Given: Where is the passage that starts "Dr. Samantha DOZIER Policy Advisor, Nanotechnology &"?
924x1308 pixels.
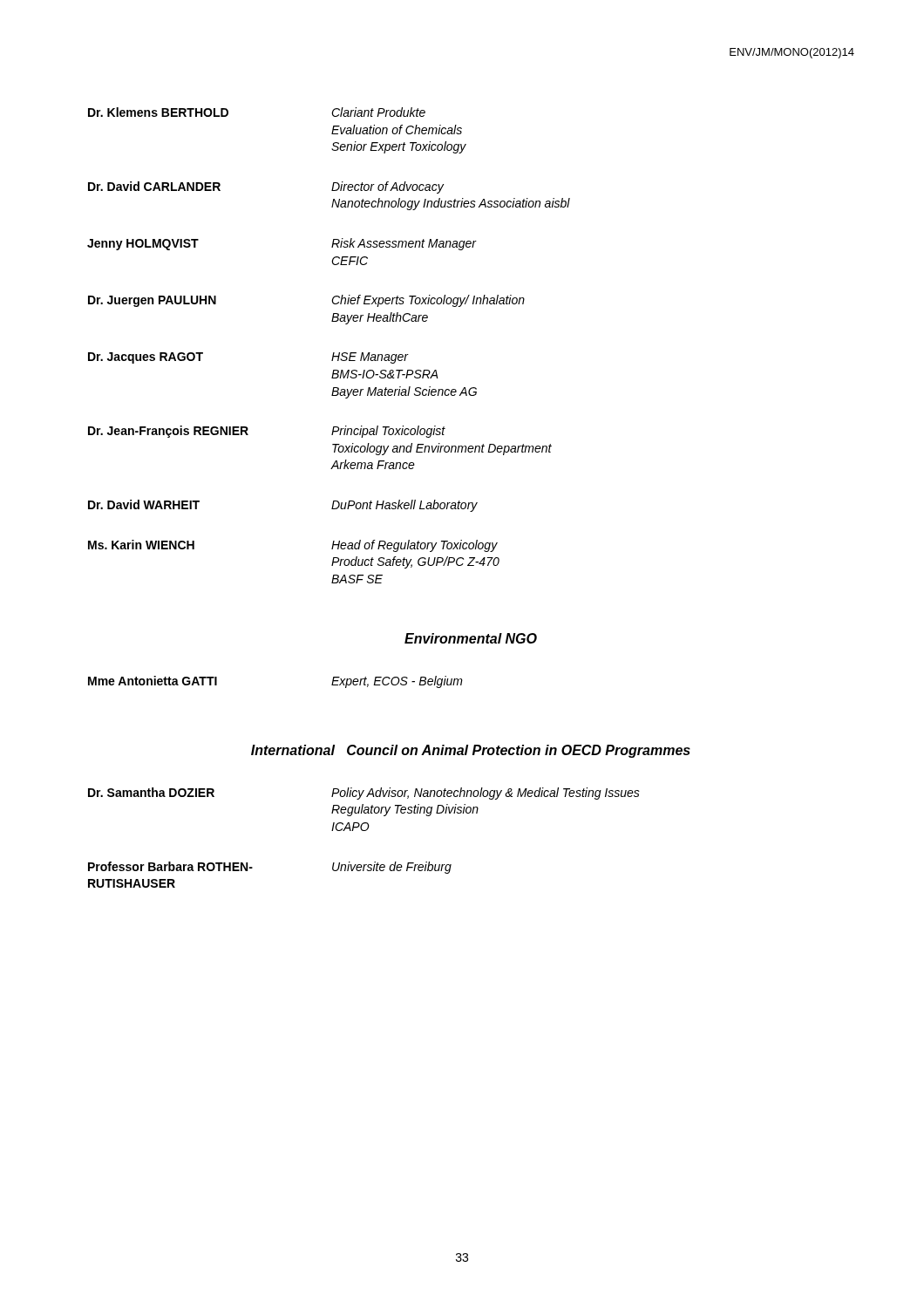Looking at the screenshot, I should click(471, 810).
